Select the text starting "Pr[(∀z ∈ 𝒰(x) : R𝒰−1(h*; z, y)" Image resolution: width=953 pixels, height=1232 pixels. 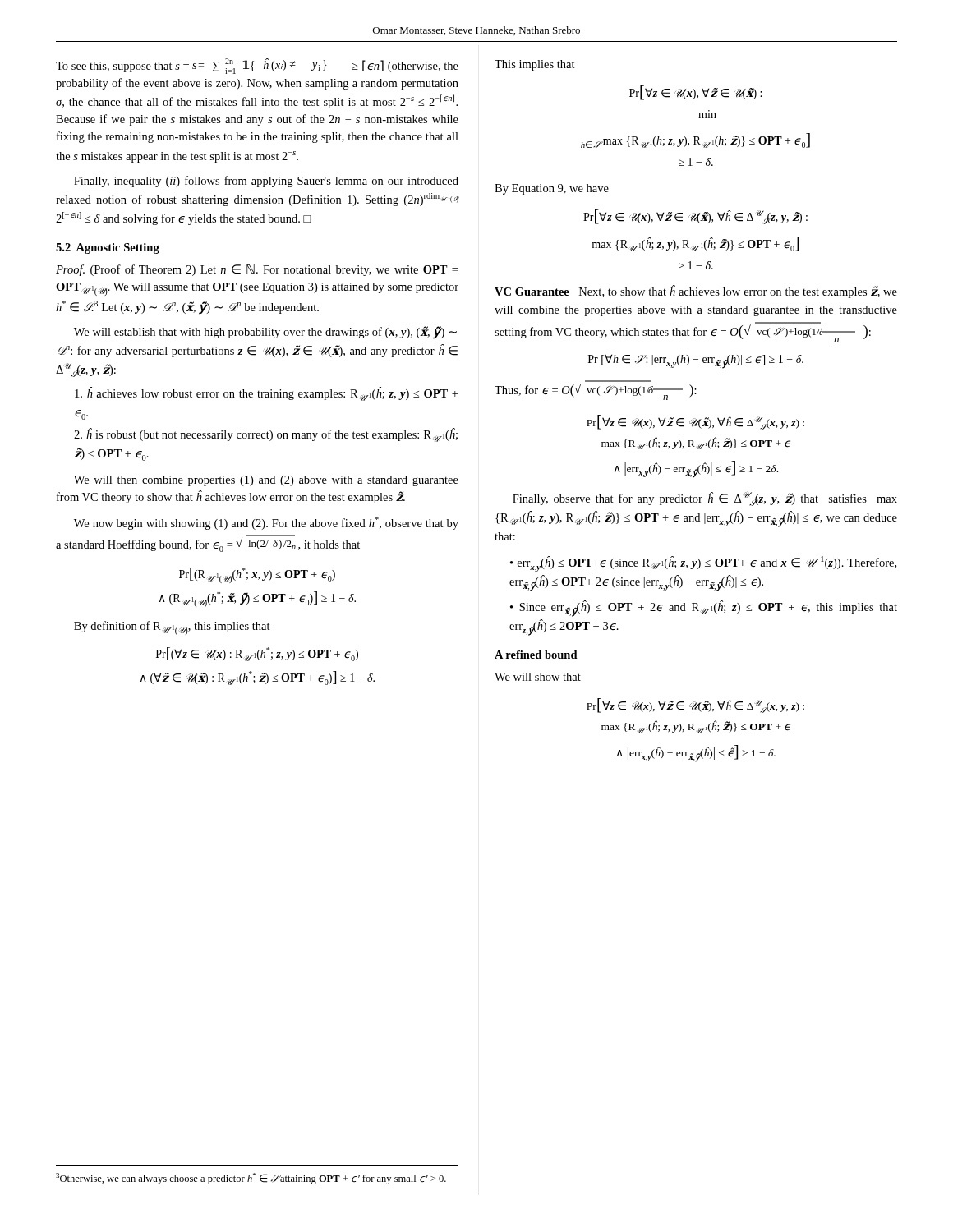(x=257, y=666)
